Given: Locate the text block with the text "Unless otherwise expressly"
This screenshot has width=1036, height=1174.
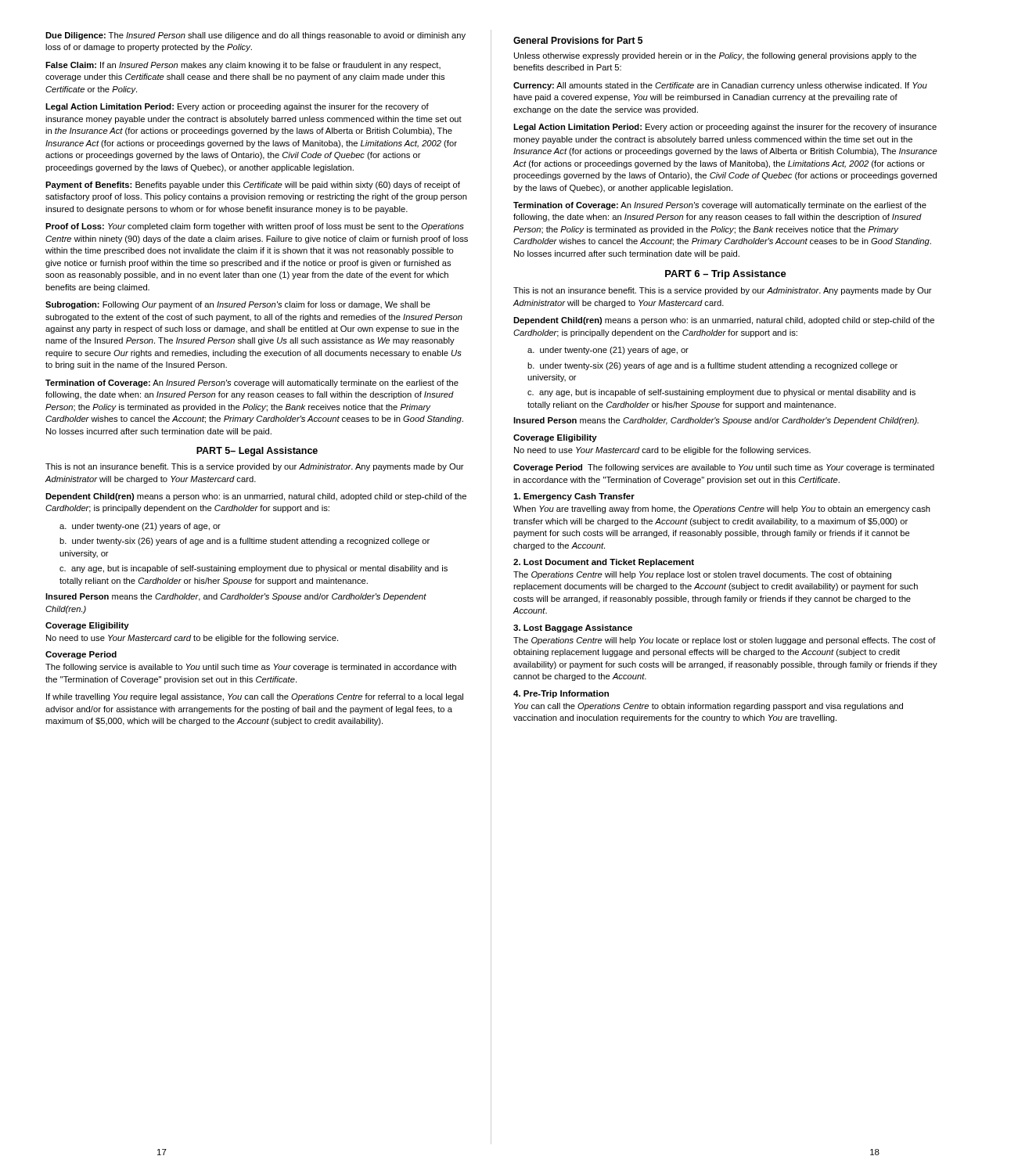Looking at the screenshot, I should click(x=715, y=62).
